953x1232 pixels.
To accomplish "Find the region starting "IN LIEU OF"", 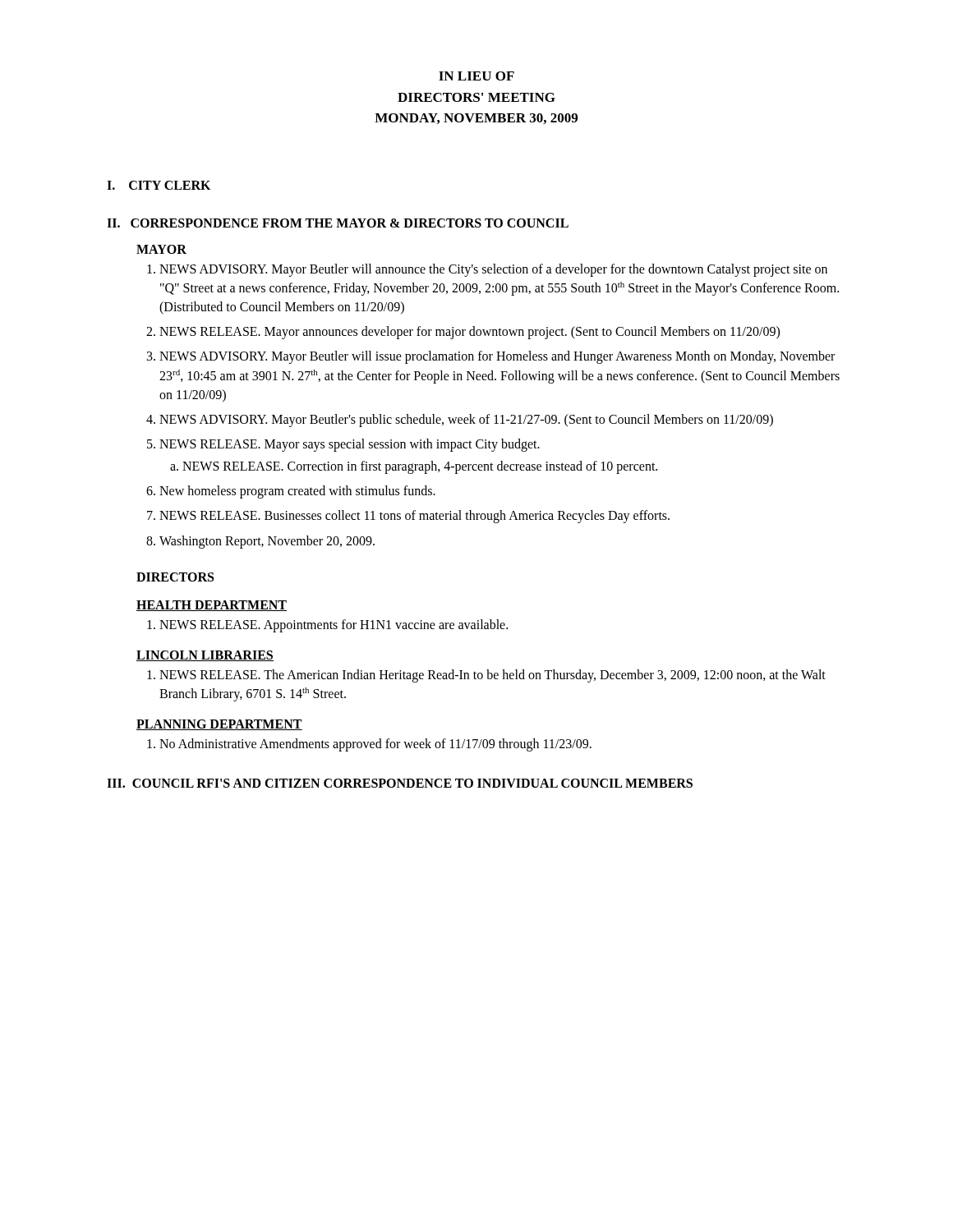I will [x=476, y=97].
